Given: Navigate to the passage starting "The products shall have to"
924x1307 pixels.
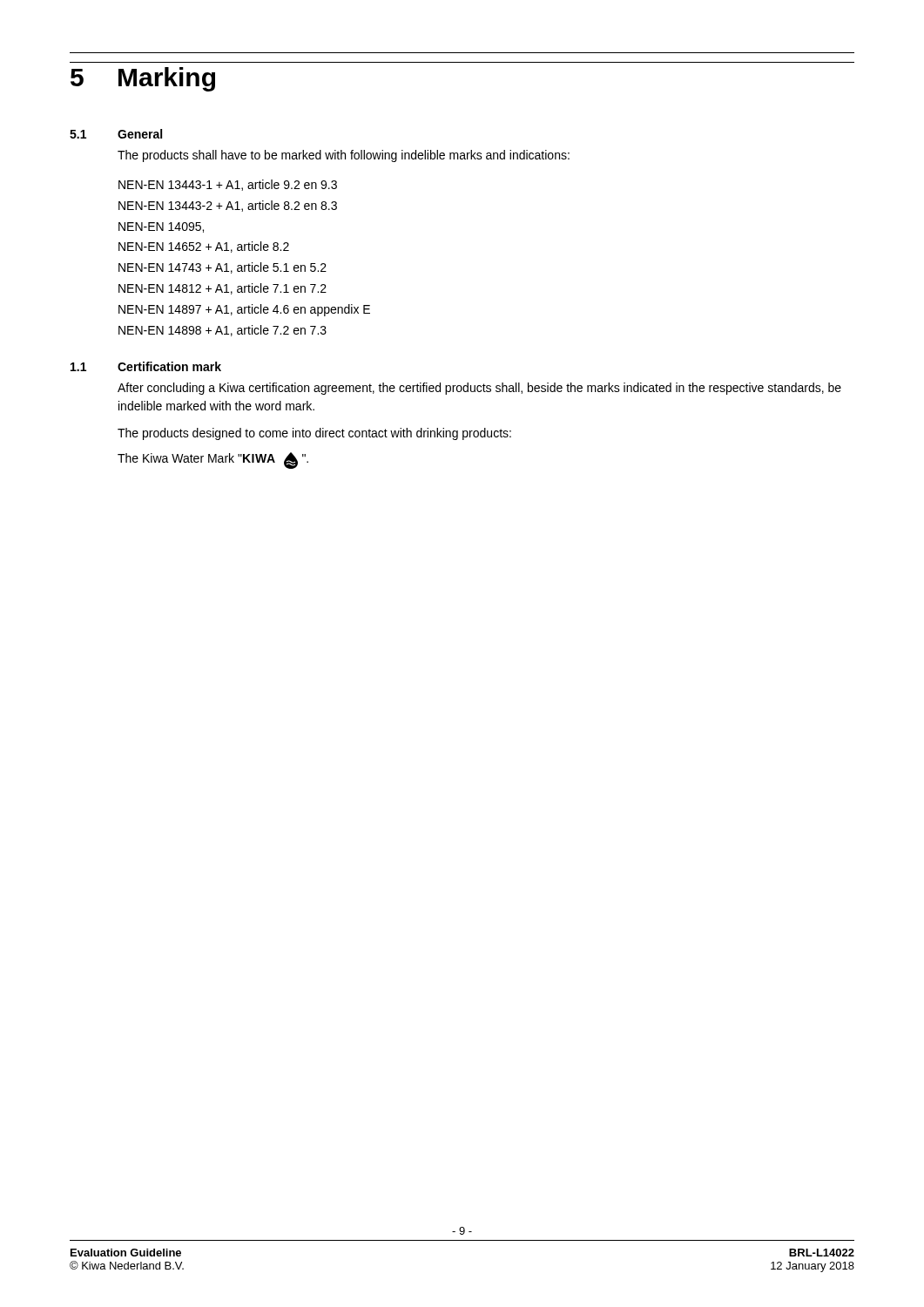Looking at the screenshot, I should (486, 156).
